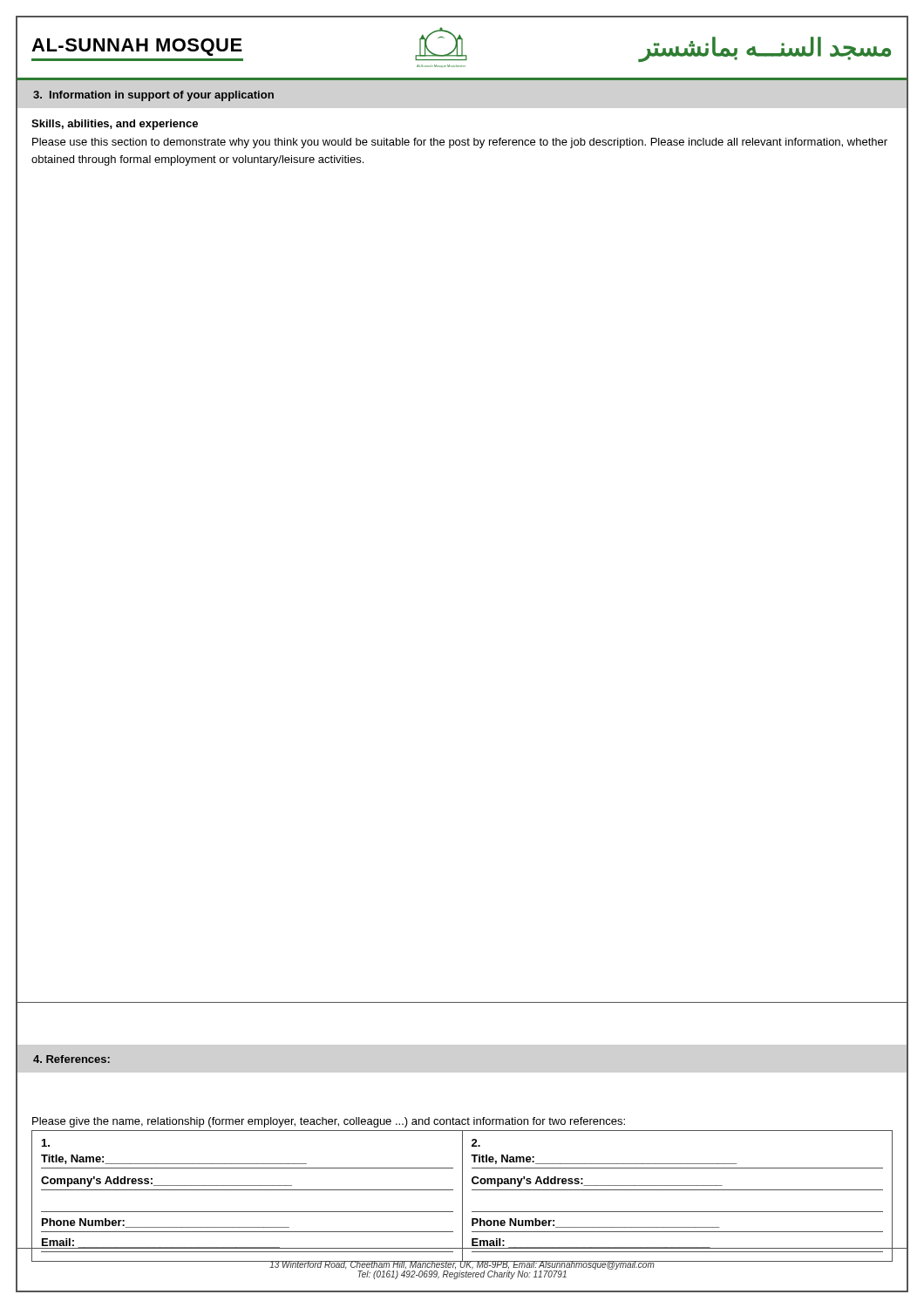Click on the text block that reads "Please give the name, relationship (former employer, teacher,"

point(329,1121)
